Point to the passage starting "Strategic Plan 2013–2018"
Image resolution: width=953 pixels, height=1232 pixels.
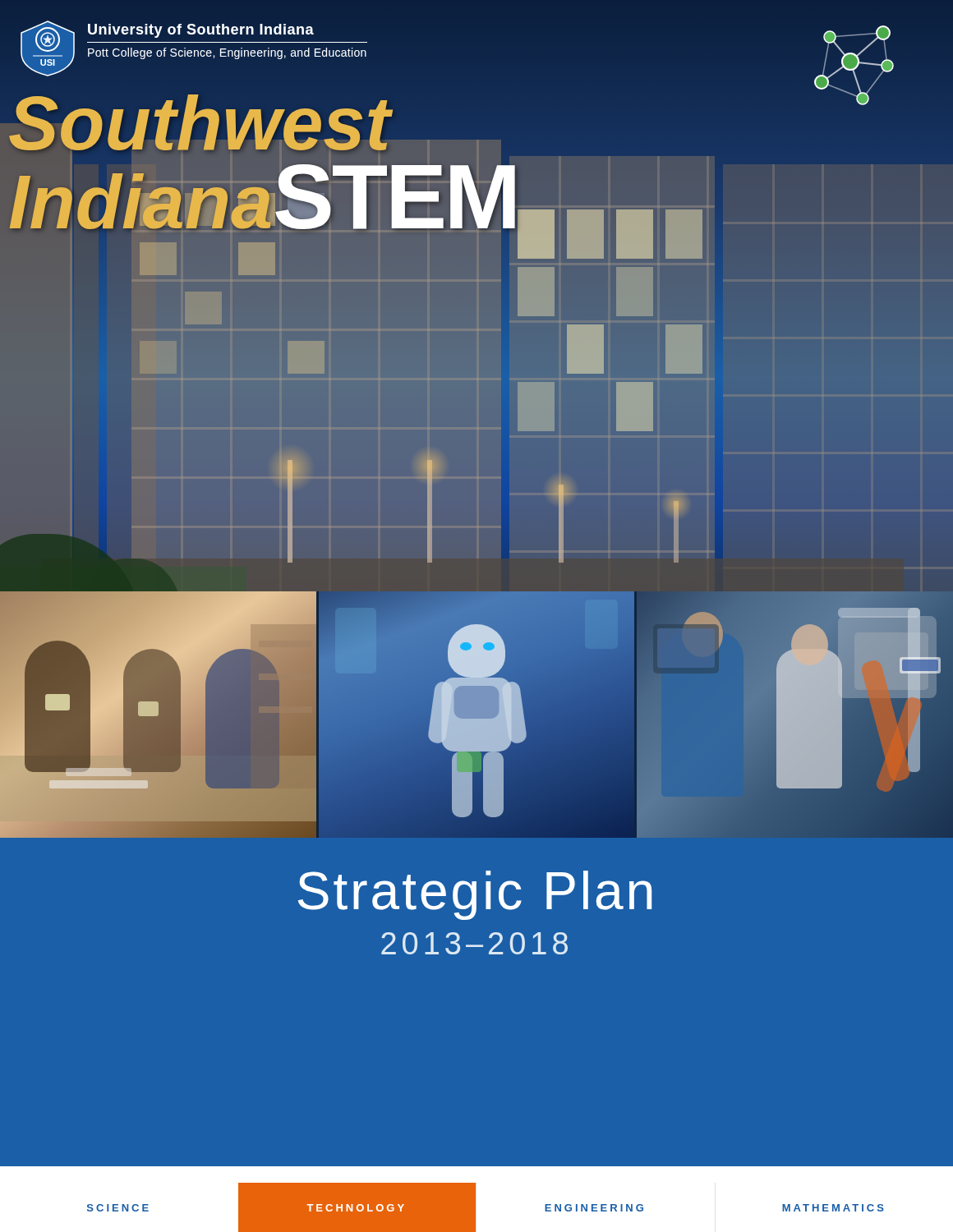(x=476, y=912)
